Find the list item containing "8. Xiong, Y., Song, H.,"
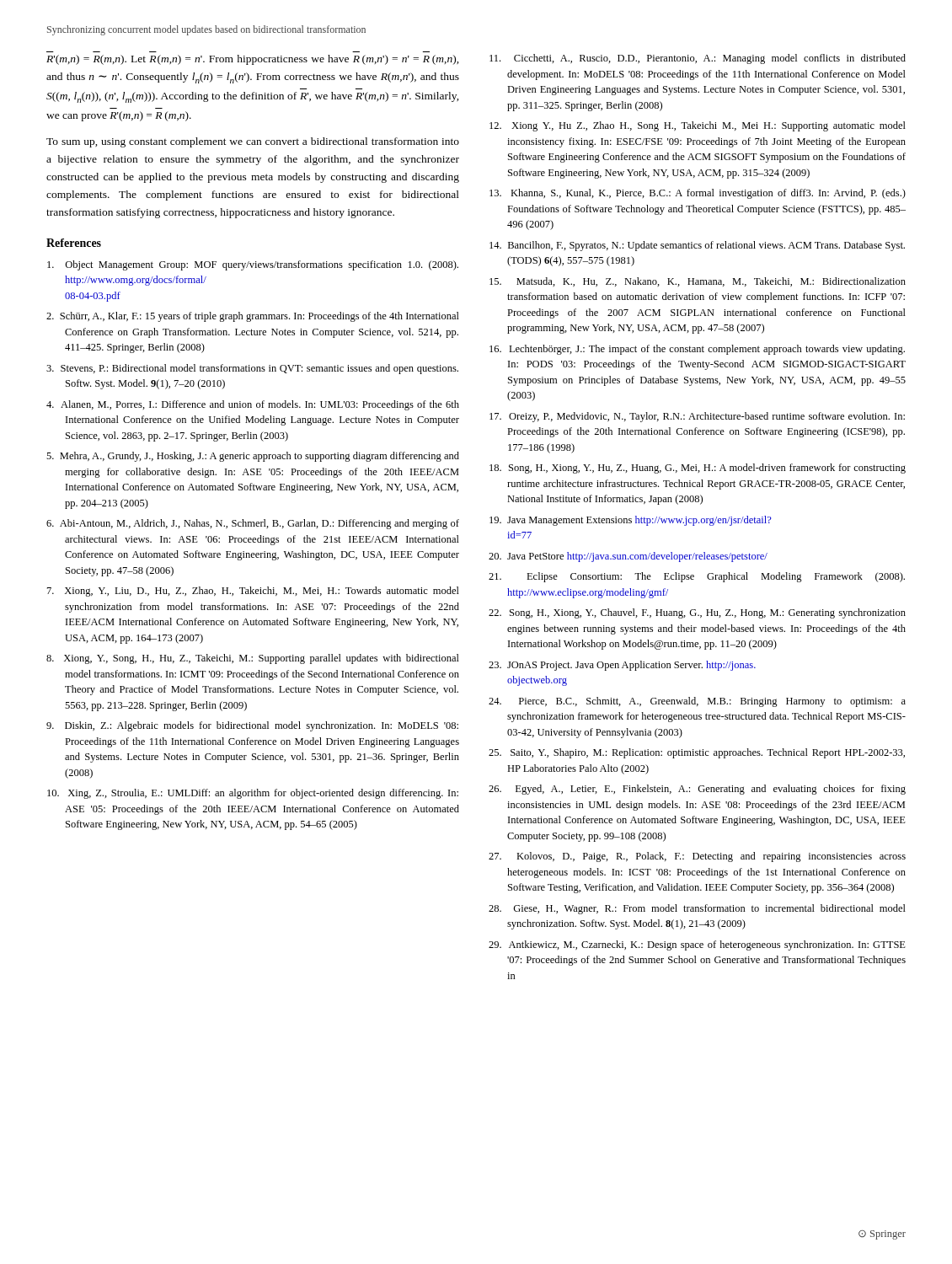 (253, 682)
